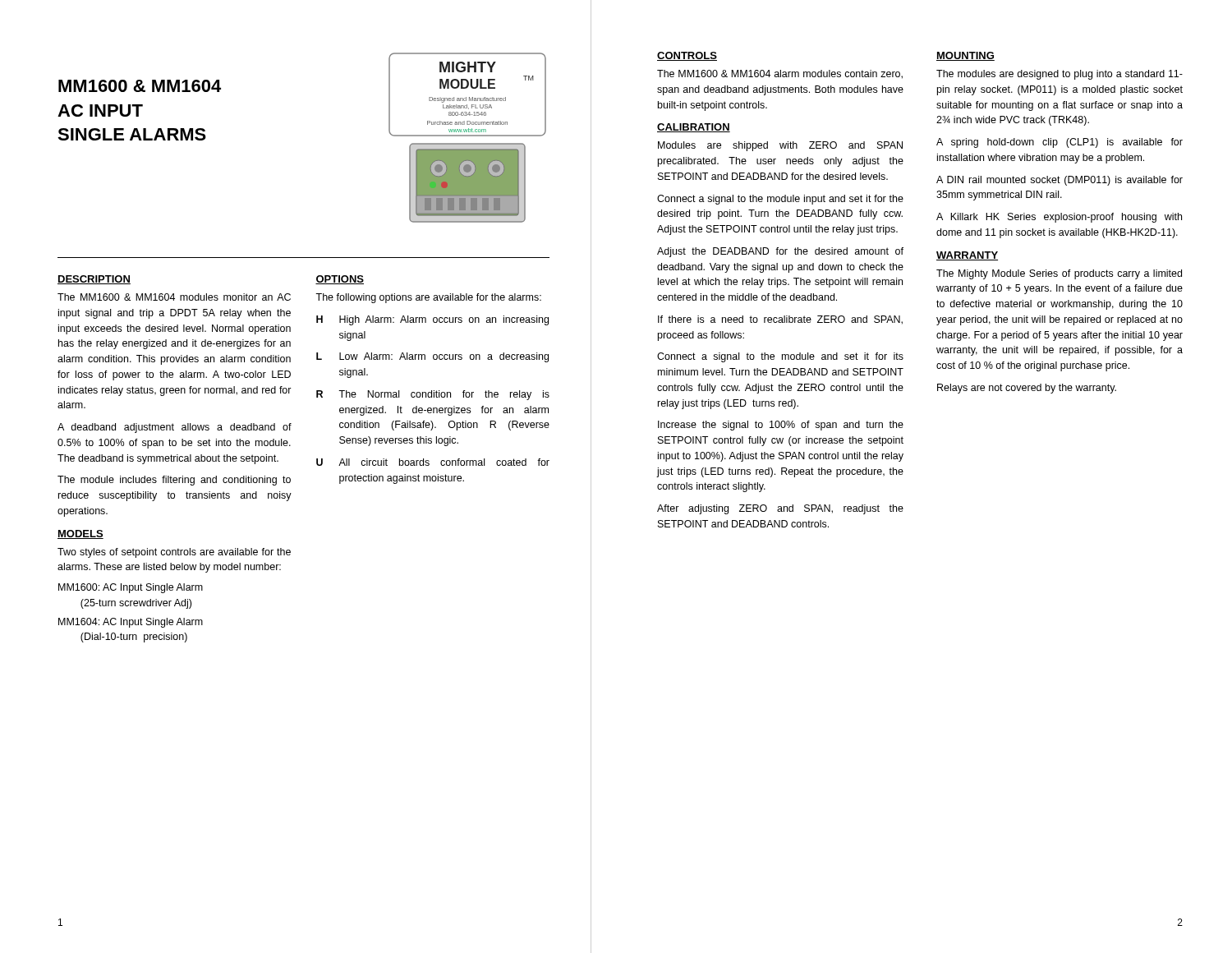Point to the text starting "H High Alarm: Alarm occurs on an"
The height and width of the screenshot is (953, 1232).
[x=433, y=327]
